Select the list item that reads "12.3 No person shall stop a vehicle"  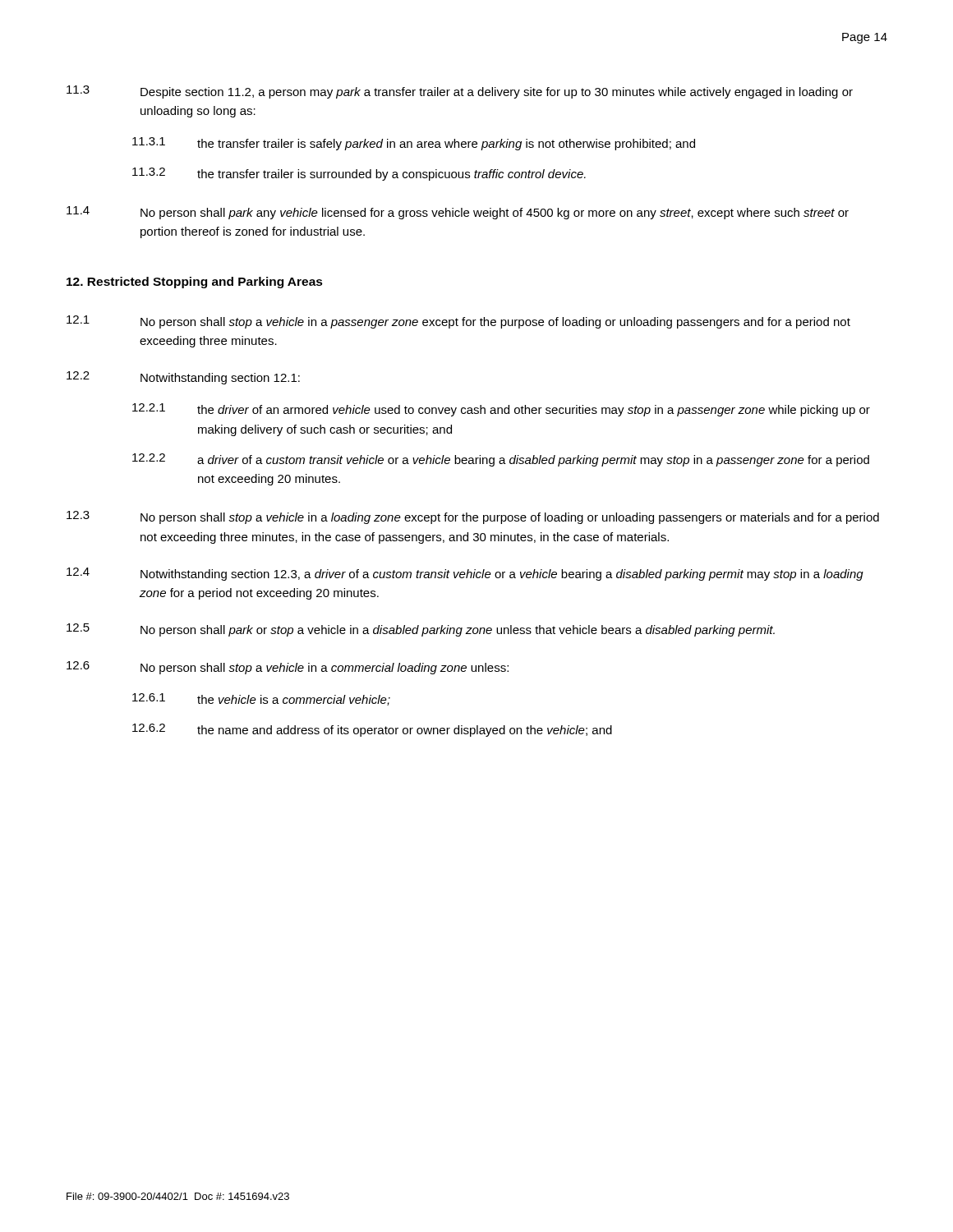point(476,527)
